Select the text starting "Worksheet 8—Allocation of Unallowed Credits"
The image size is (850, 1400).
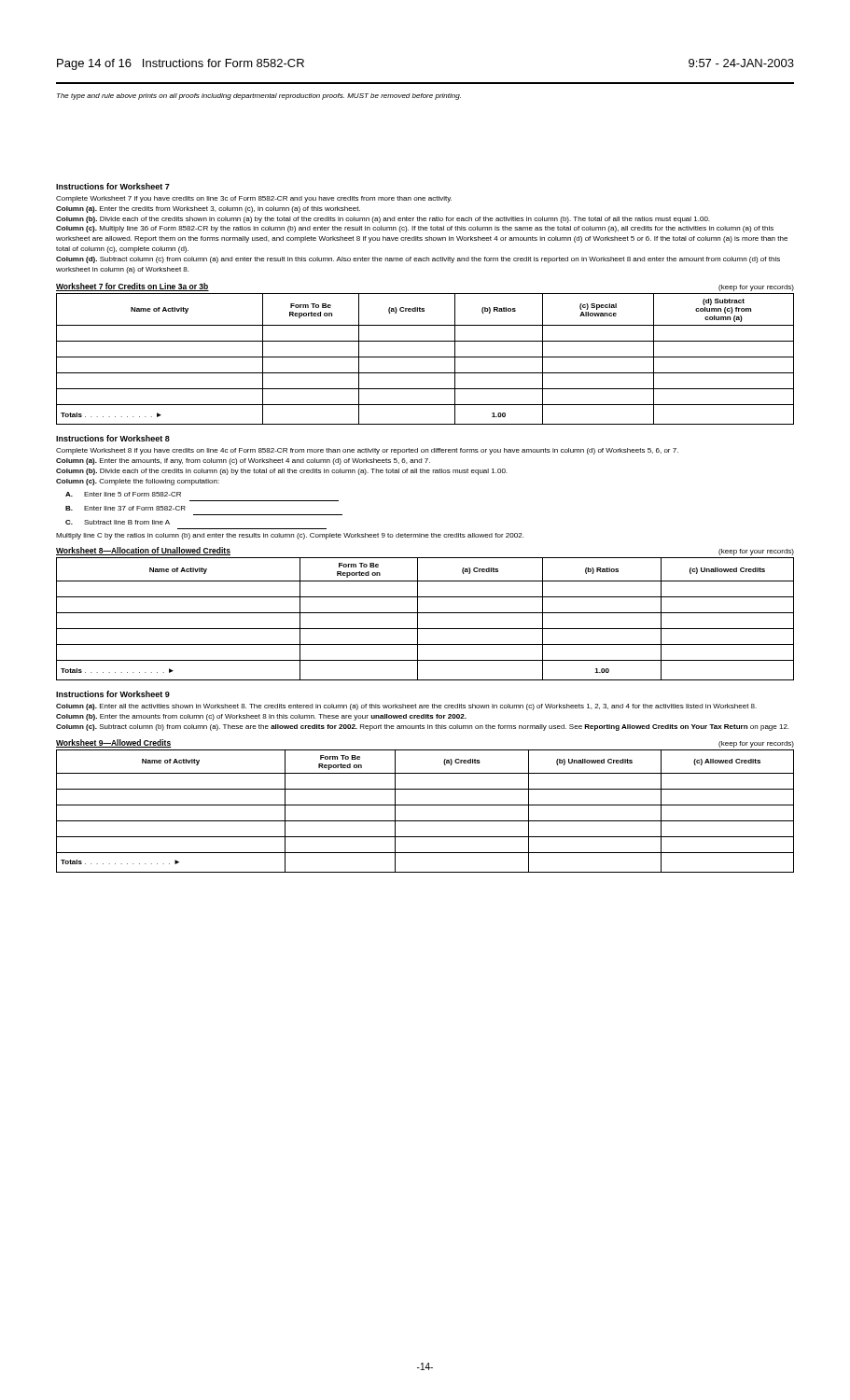point(143,551)
